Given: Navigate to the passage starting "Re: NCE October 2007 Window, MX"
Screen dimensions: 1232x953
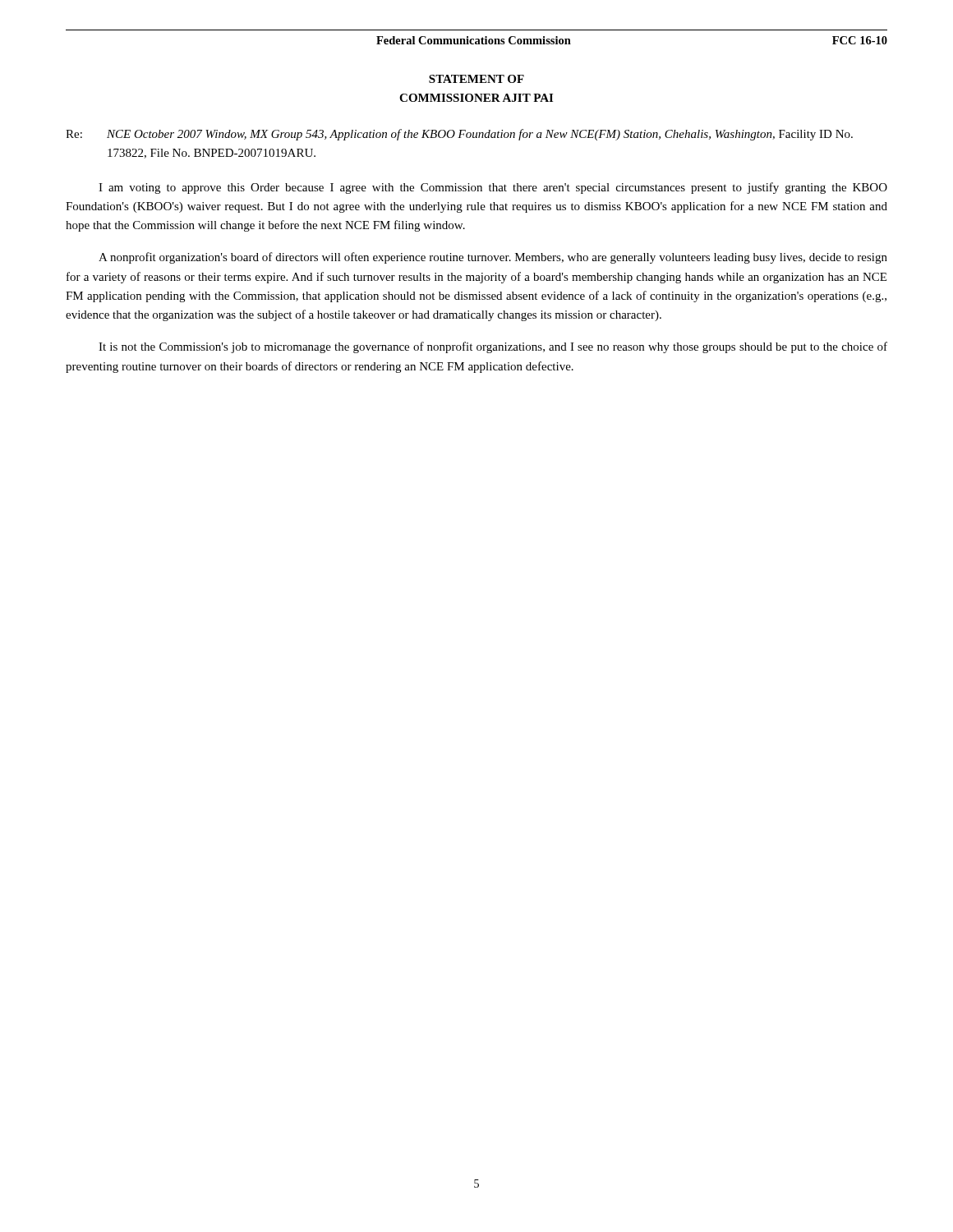Looking at the screenshot, I should coord(476,144).
